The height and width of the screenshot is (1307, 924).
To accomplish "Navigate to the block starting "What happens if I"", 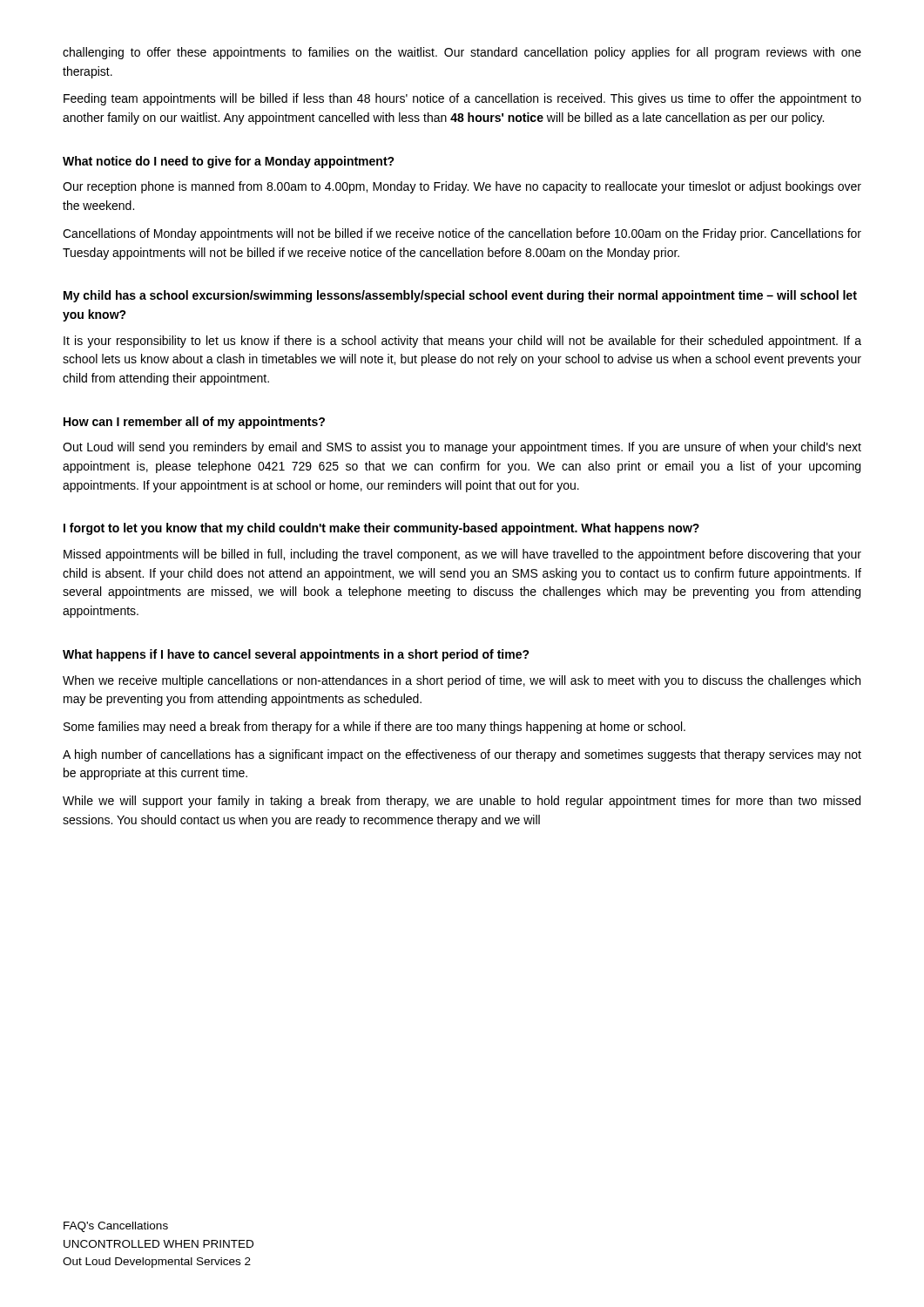I will coord(462,655).
